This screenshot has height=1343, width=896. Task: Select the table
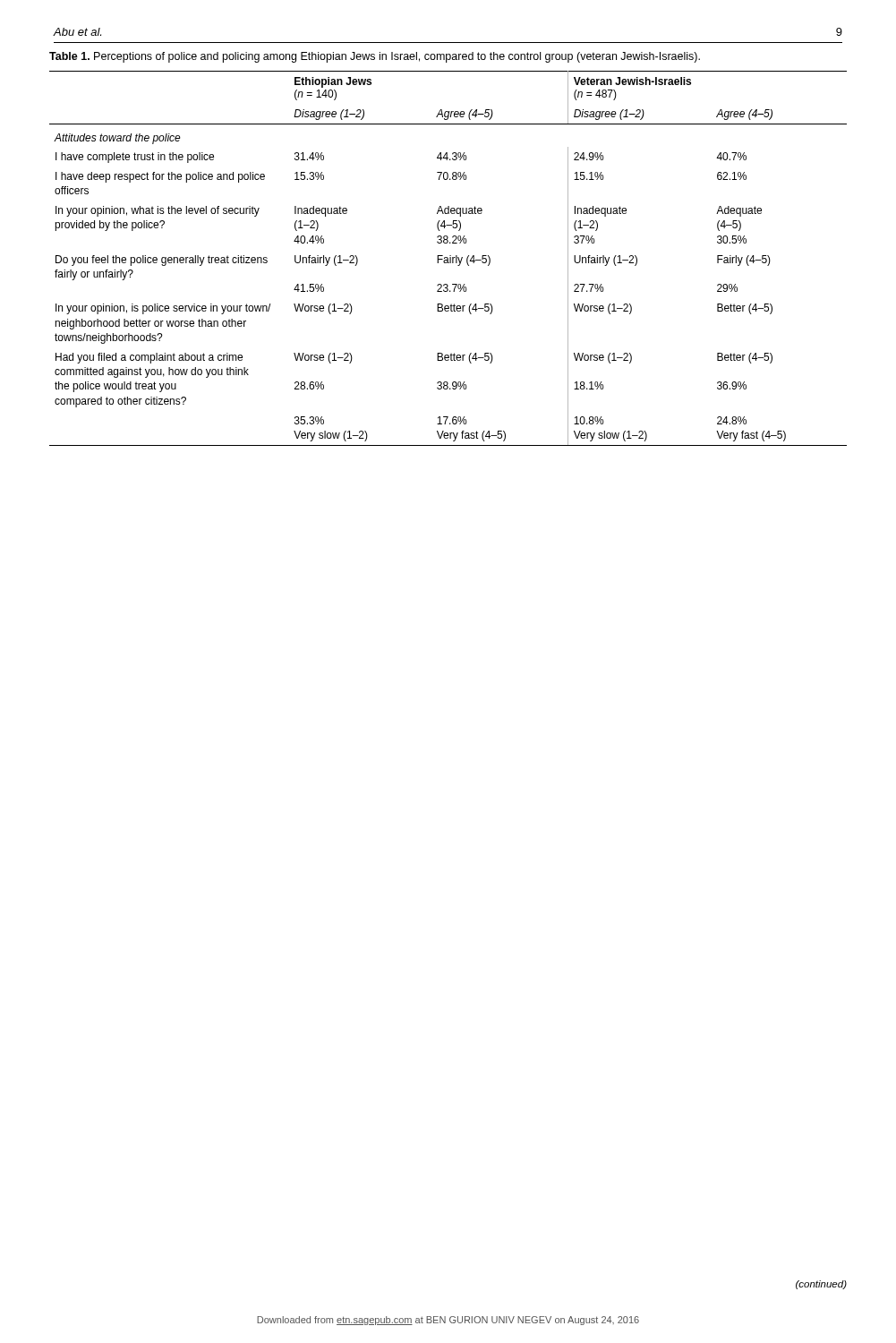click(x=448, y=258)
